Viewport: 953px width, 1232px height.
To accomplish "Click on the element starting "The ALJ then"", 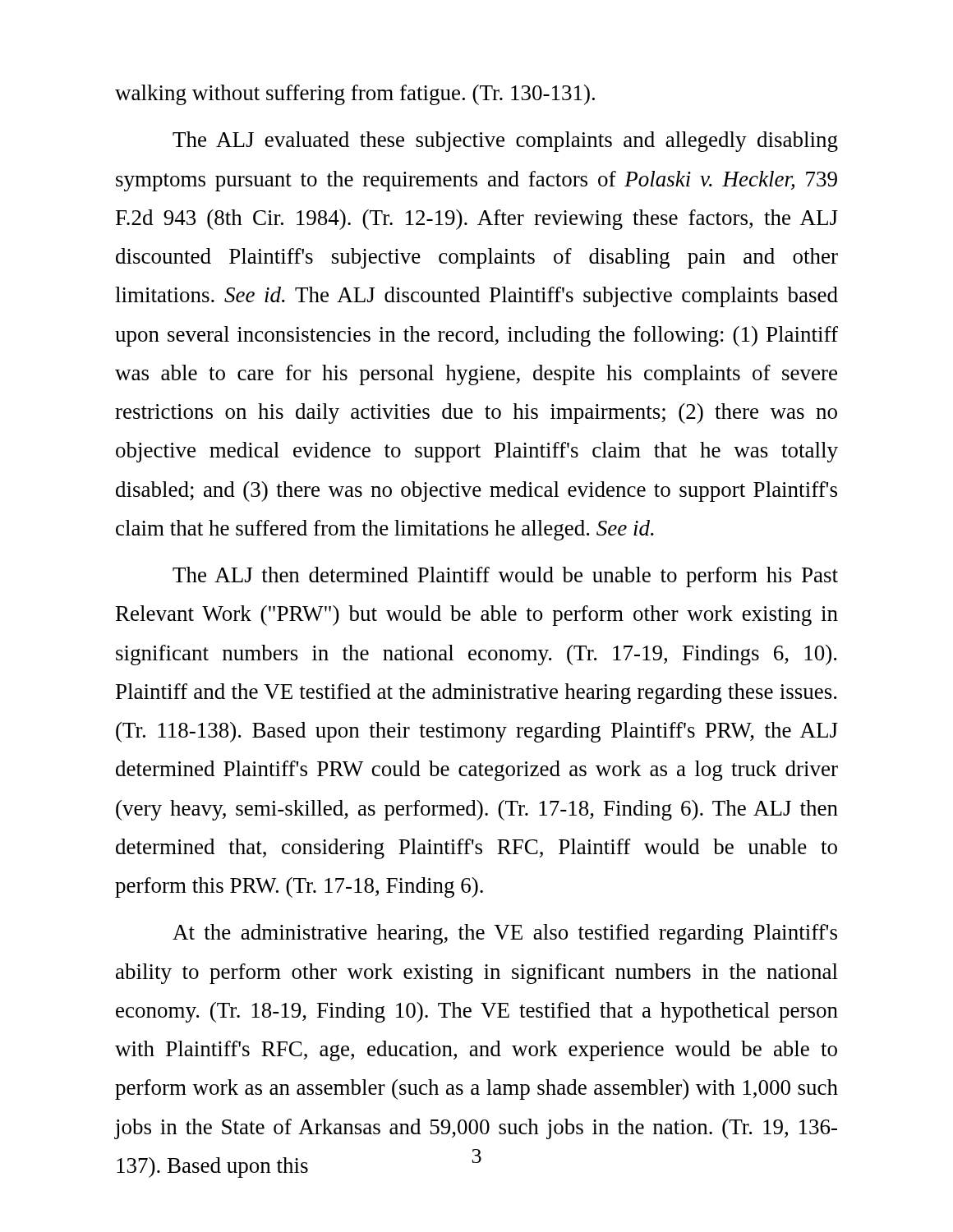I will tap(476, 730).
